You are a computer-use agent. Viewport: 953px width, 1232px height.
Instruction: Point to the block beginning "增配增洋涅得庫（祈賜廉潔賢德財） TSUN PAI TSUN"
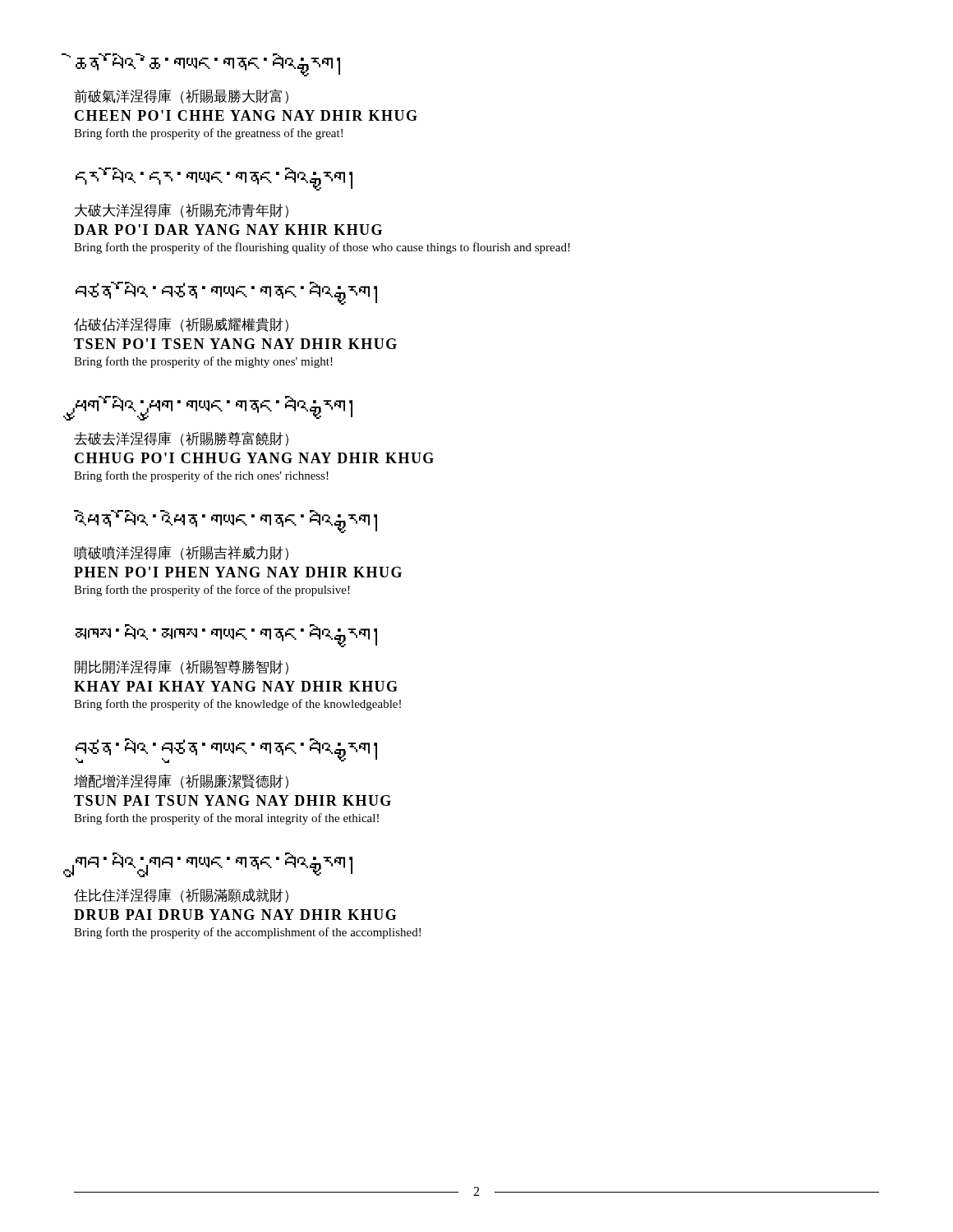[181, 781]
